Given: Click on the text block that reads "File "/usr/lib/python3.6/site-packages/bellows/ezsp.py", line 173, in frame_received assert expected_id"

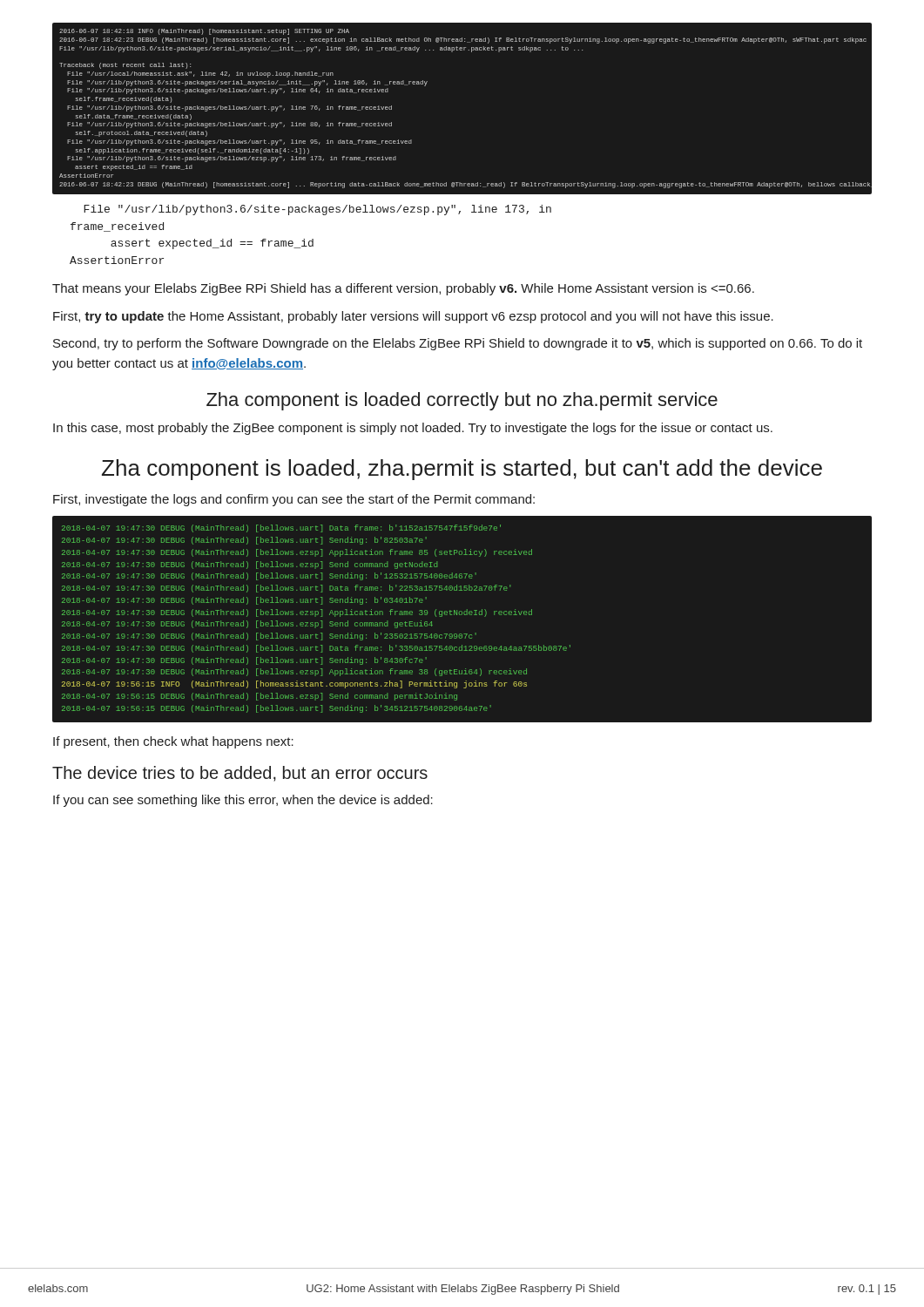Looking at the screenshot, I should click(x=317, y=210).
